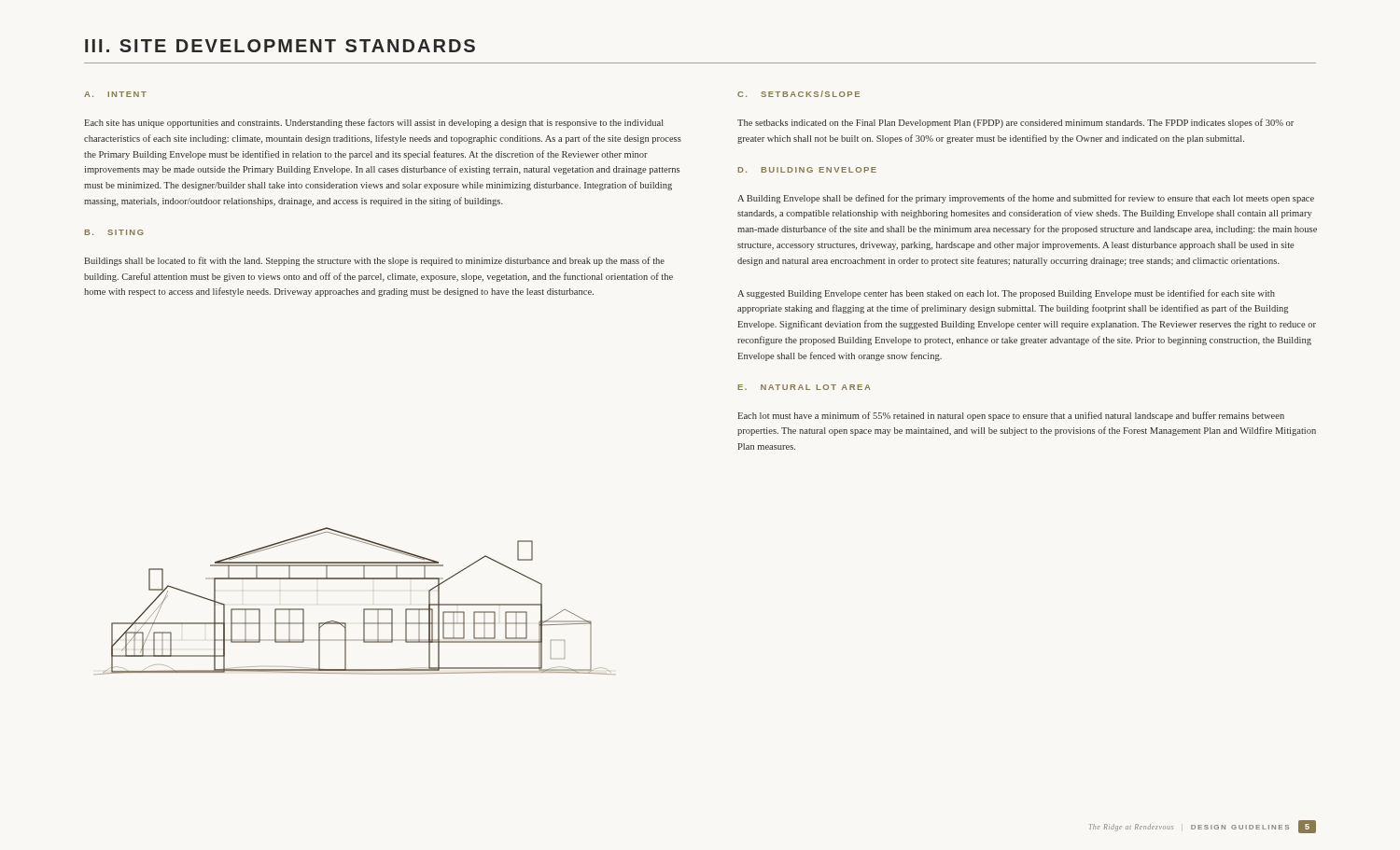This screenshot has height=850, width=1400.
Task: Locate the block of text that opens with "Each lot must have a minimum of 55%"
Action: point(1029,432)
